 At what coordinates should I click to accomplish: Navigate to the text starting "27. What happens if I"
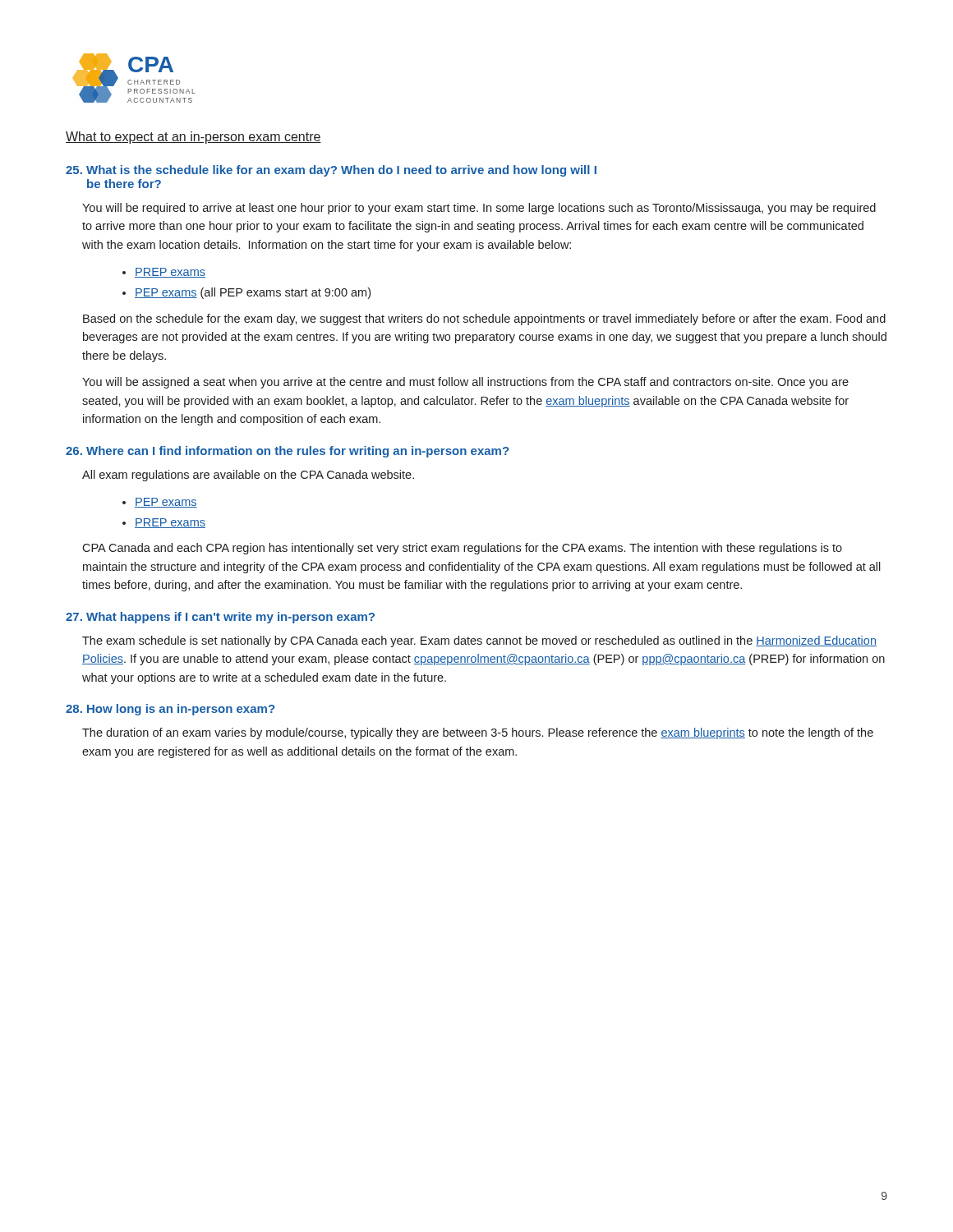tap(221, 616)
